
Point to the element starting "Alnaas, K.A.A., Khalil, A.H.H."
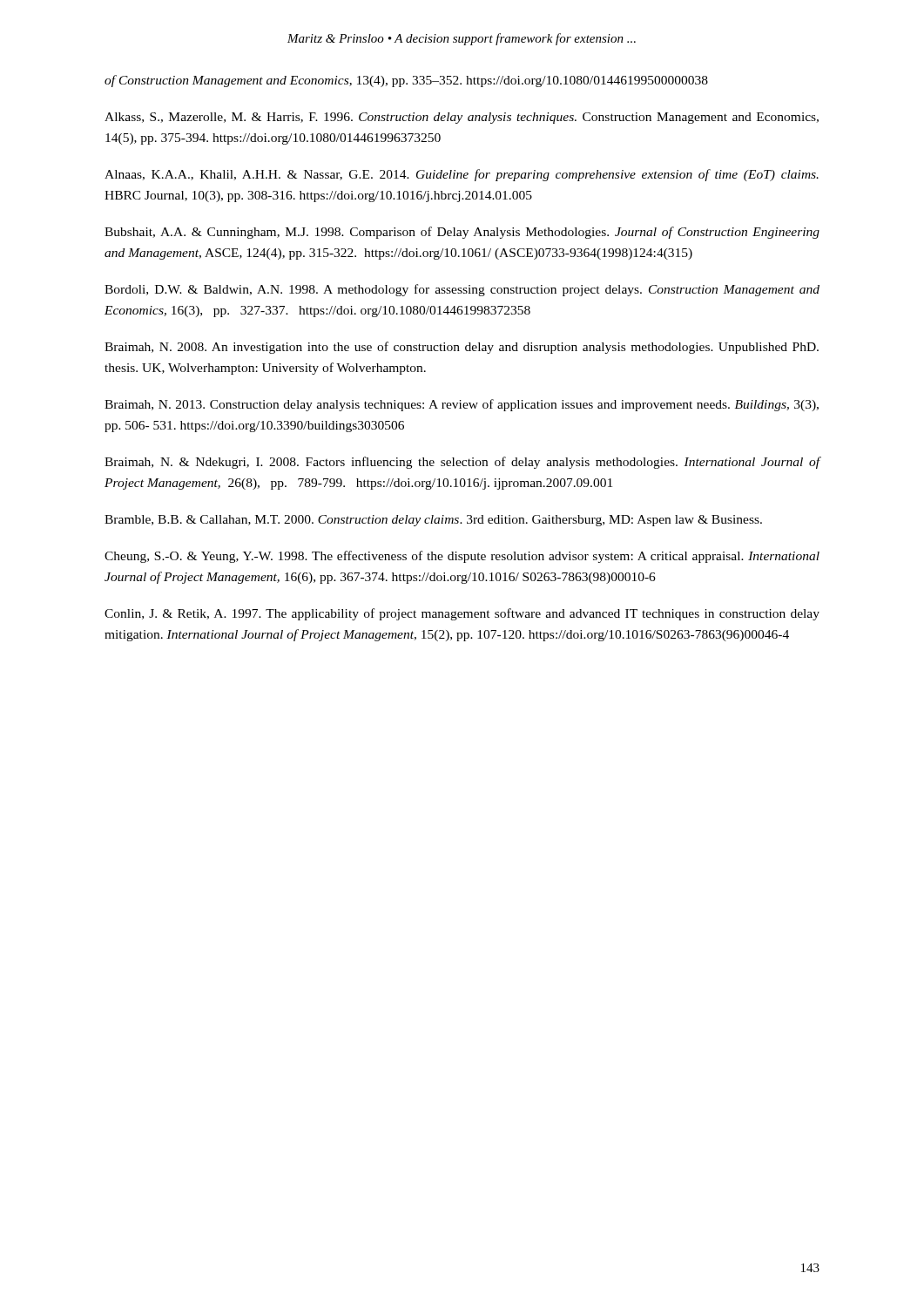[462, 184]
